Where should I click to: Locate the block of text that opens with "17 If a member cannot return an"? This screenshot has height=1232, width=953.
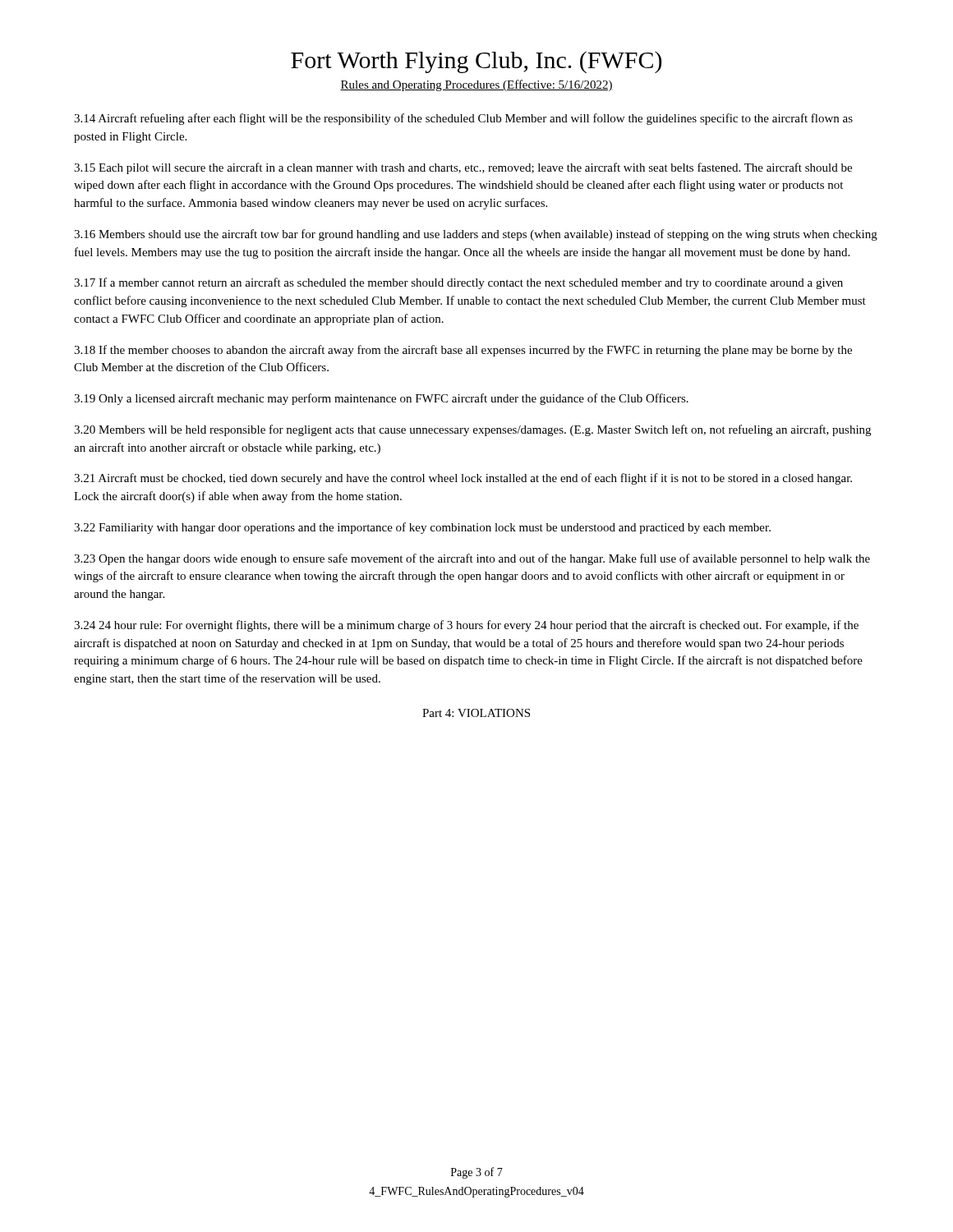(x=470, y=301)
